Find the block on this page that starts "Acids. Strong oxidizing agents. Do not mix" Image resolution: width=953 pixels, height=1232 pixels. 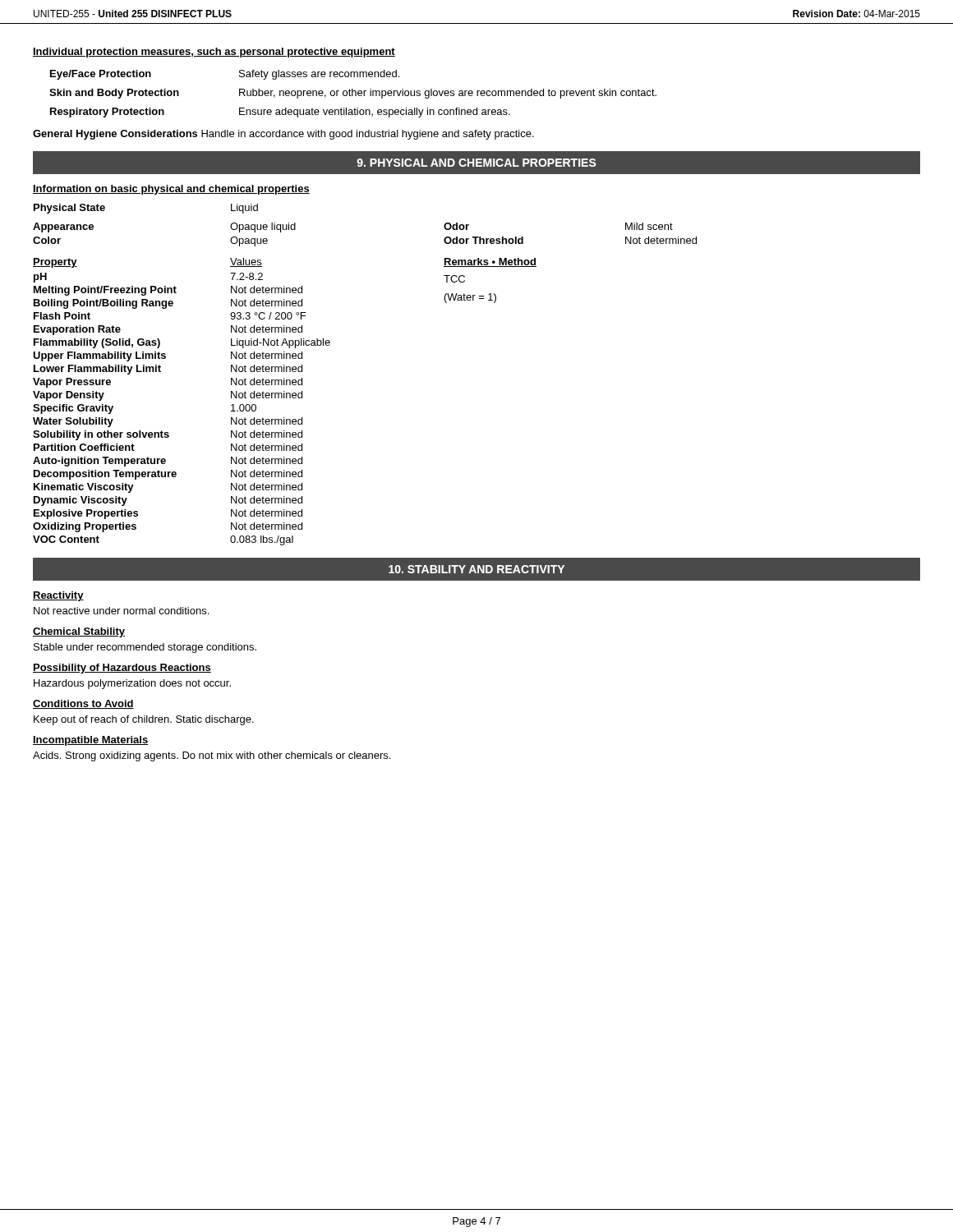tap(212, 755)
